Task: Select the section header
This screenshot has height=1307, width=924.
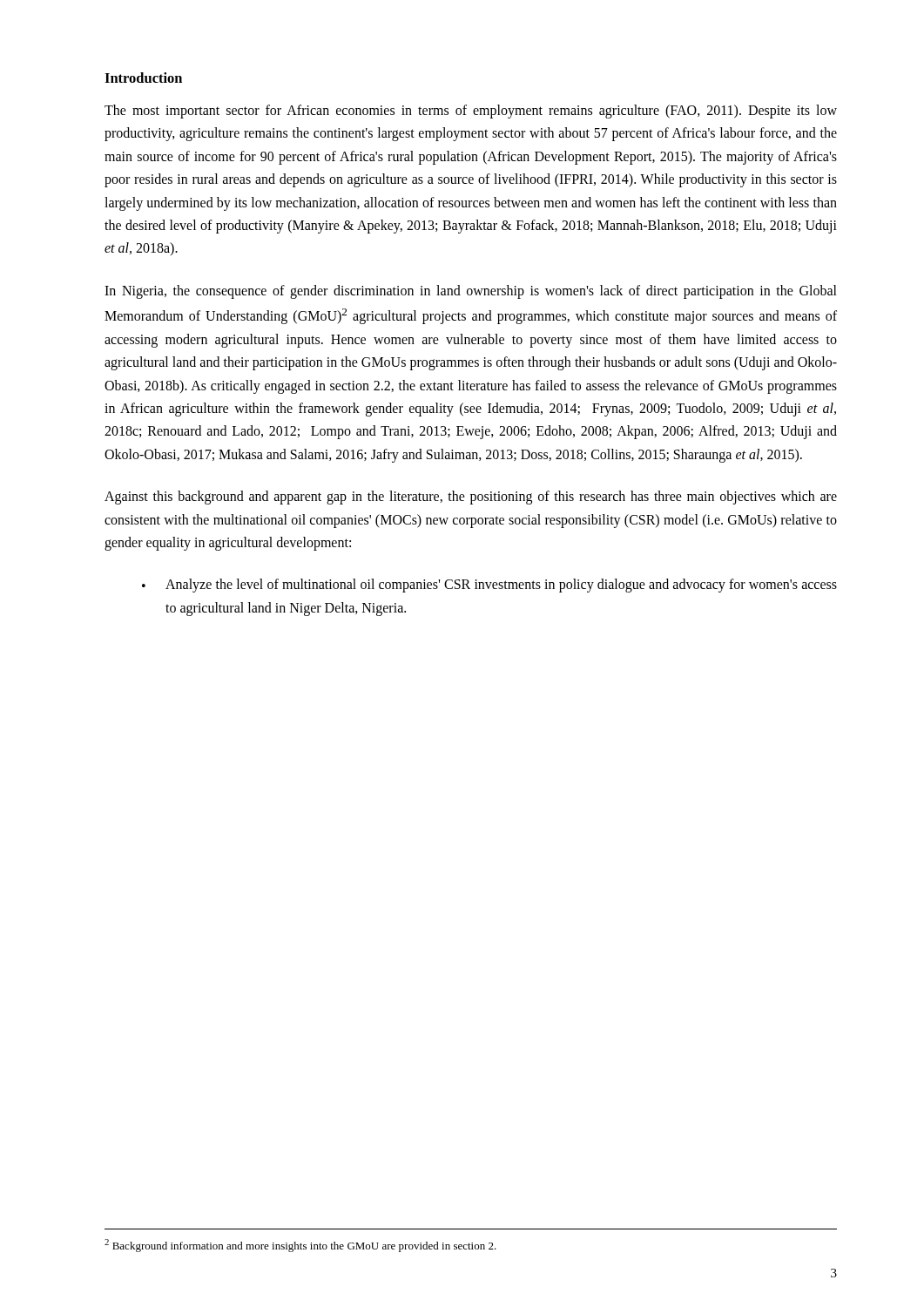Action: click(143, 78)
